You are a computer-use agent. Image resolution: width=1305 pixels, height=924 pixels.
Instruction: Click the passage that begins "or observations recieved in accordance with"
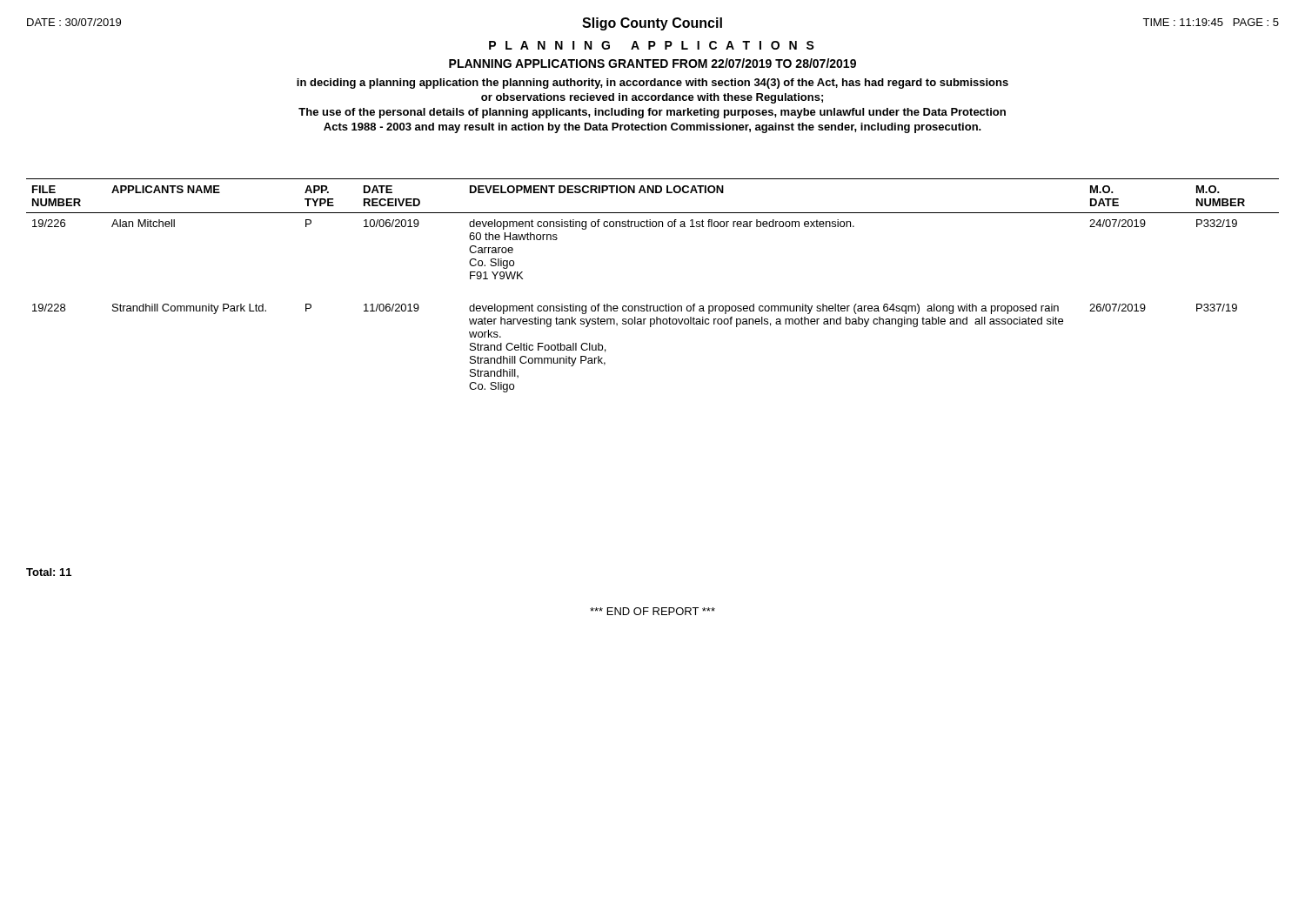[652, 97]
